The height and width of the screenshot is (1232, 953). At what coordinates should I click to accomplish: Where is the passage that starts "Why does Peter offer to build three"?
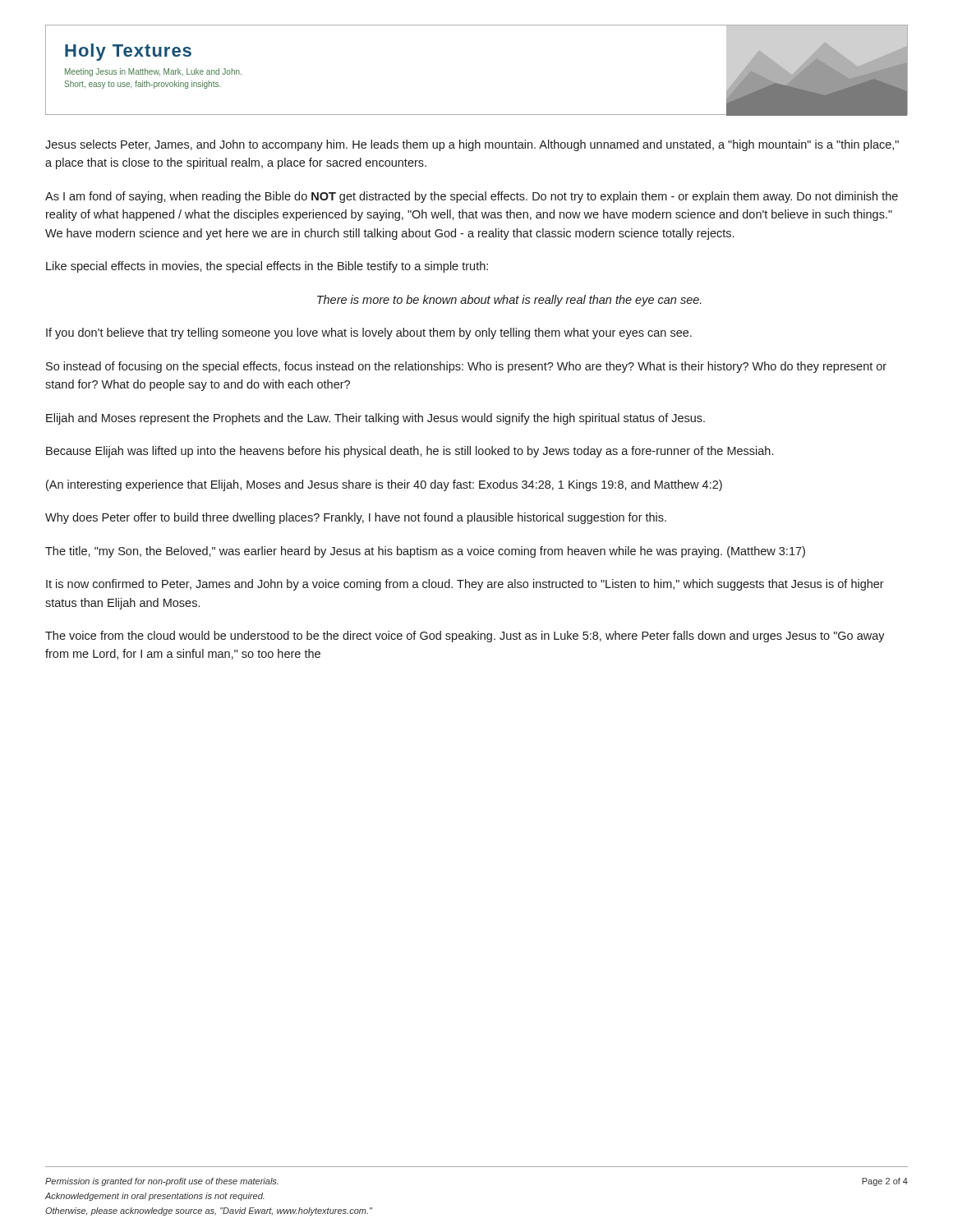(x=356, y=518)
